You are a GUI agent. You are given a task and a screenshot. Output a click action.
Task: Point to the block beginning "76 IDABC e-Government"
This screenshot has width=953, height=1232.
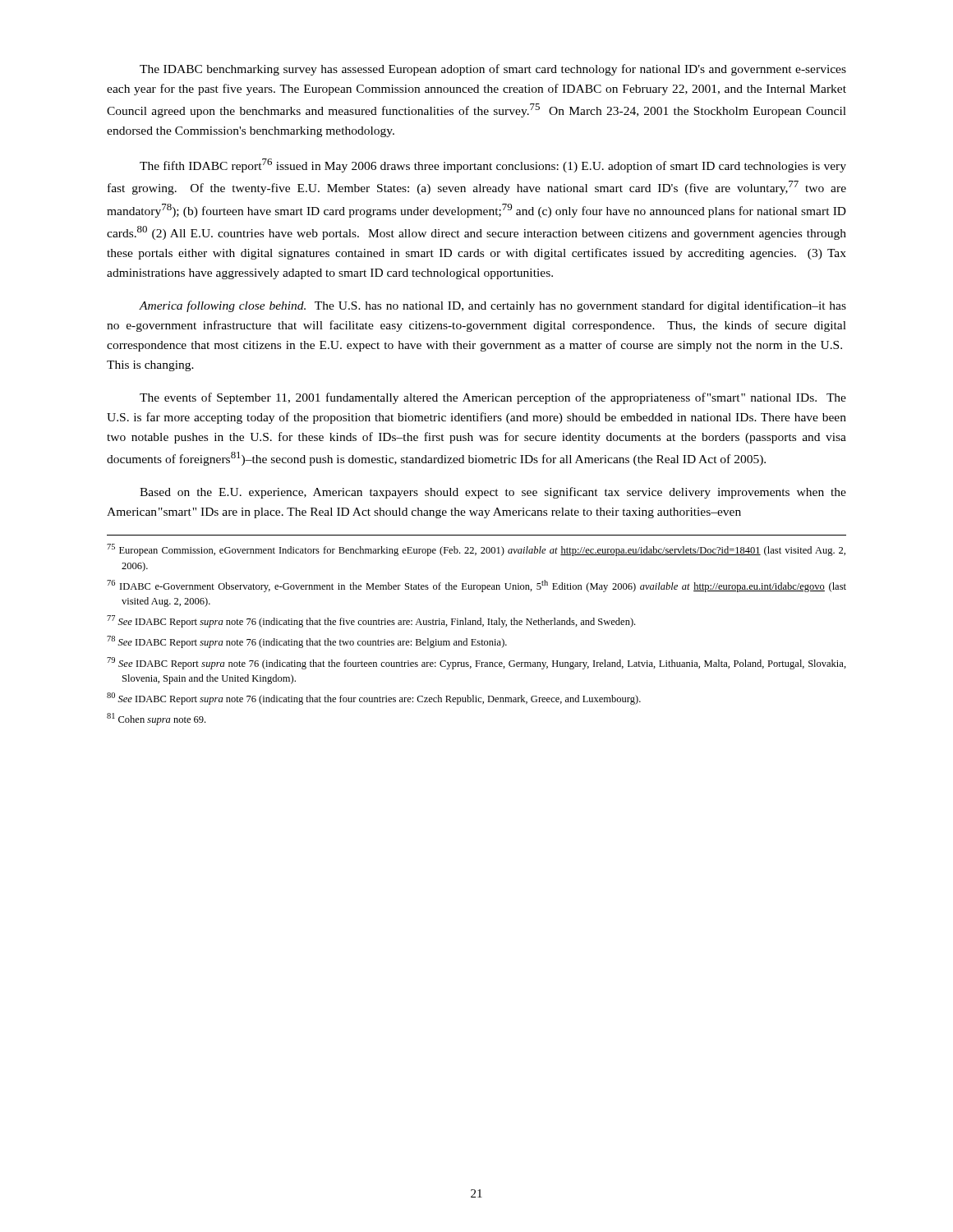click(476, 592)
